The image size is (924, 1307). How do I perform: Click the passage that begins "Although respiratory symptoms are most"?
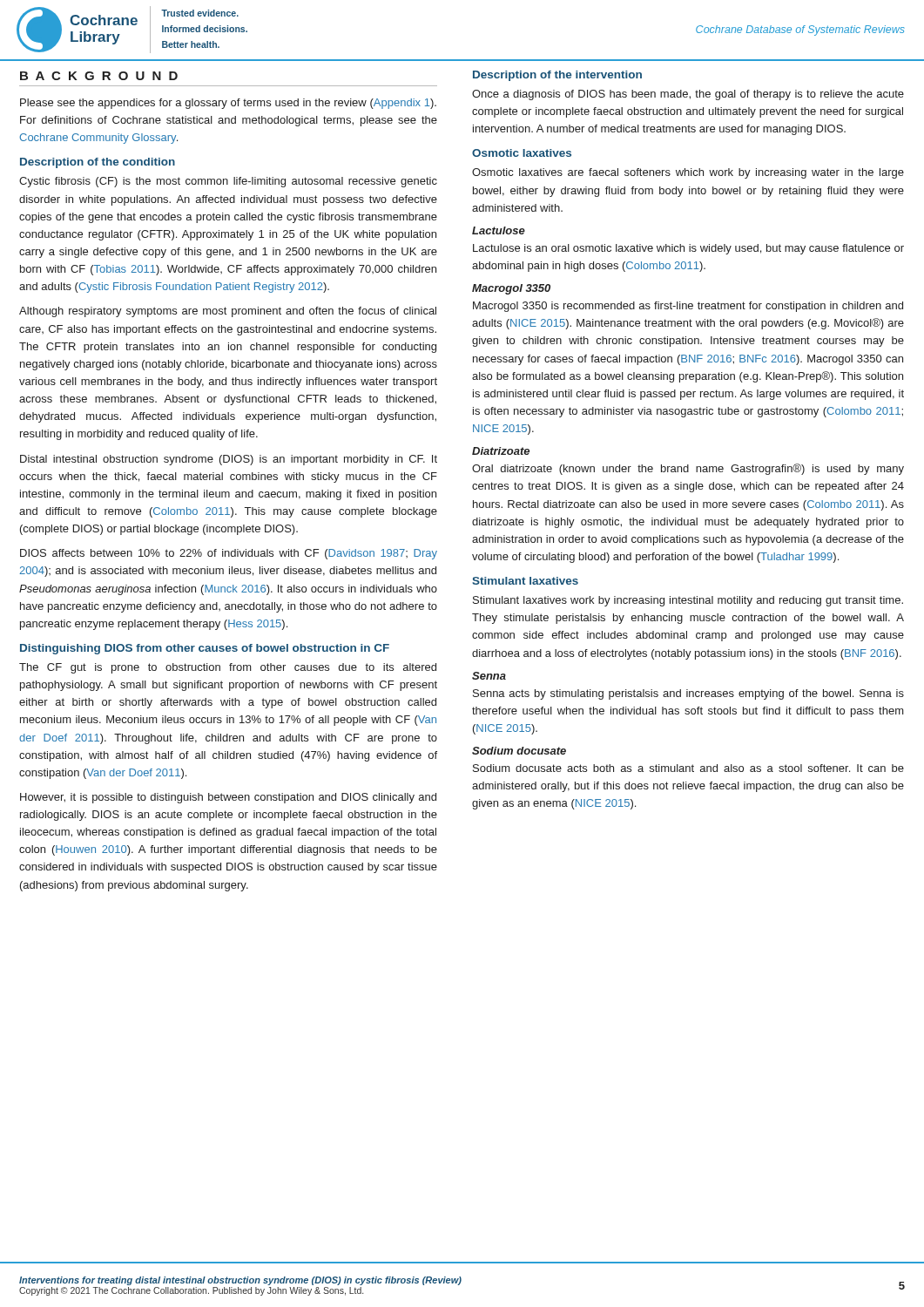click(x=228, y=372)
